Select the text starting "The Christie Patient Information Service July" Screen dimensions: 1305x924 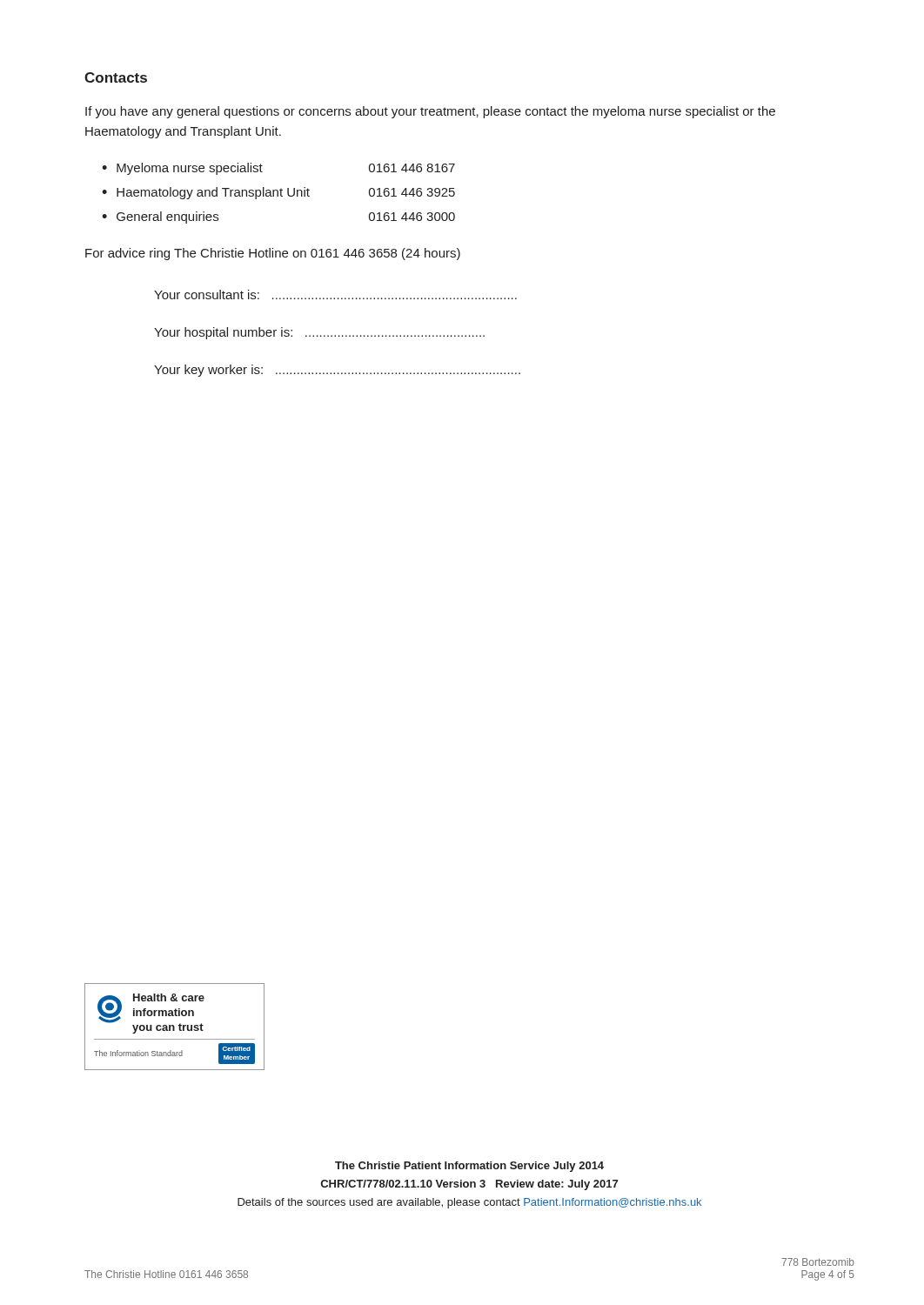469,1183
